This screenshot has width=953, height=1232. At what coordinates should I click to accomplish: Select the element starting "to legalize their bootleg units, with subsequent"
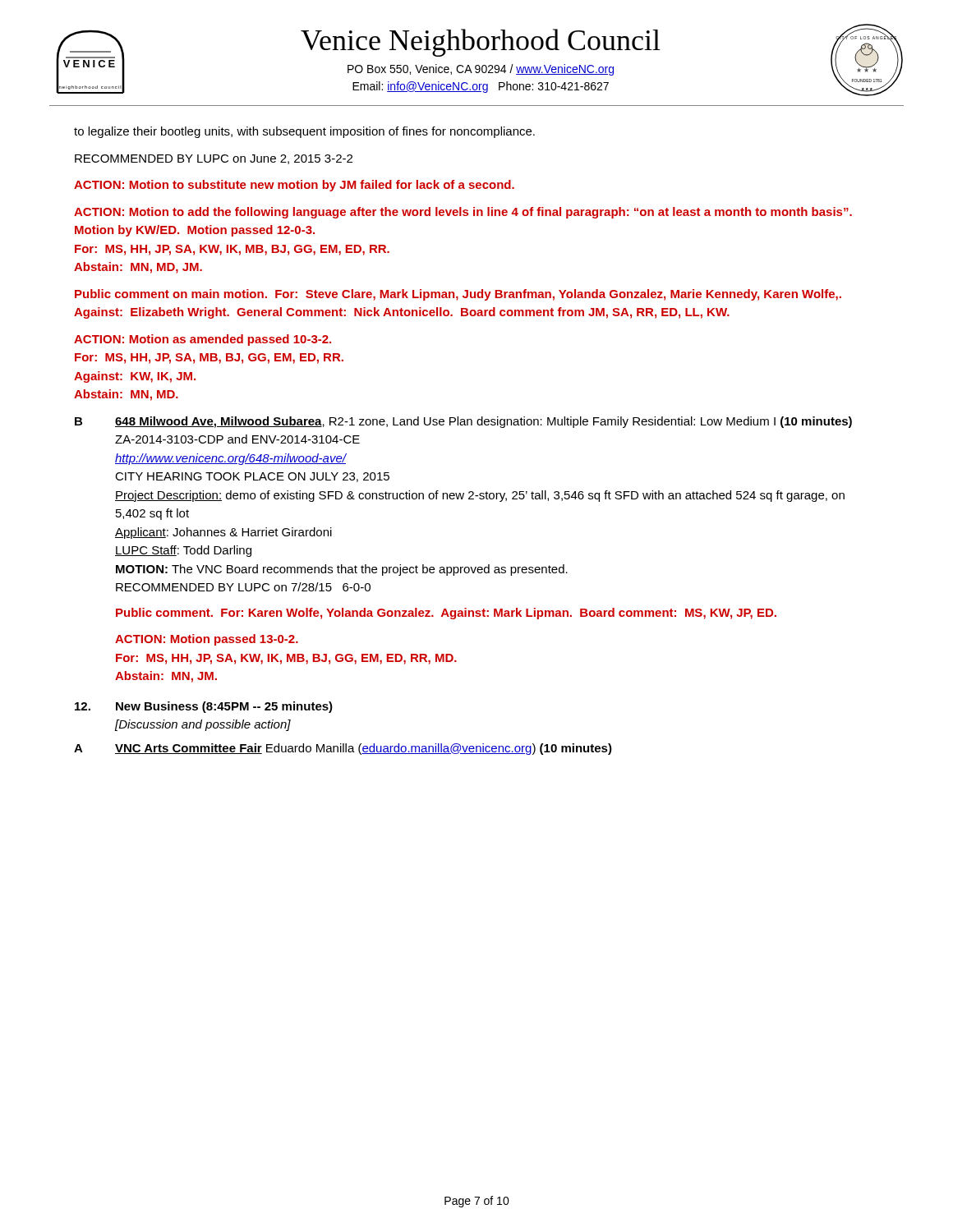click(x=305, y=131)
